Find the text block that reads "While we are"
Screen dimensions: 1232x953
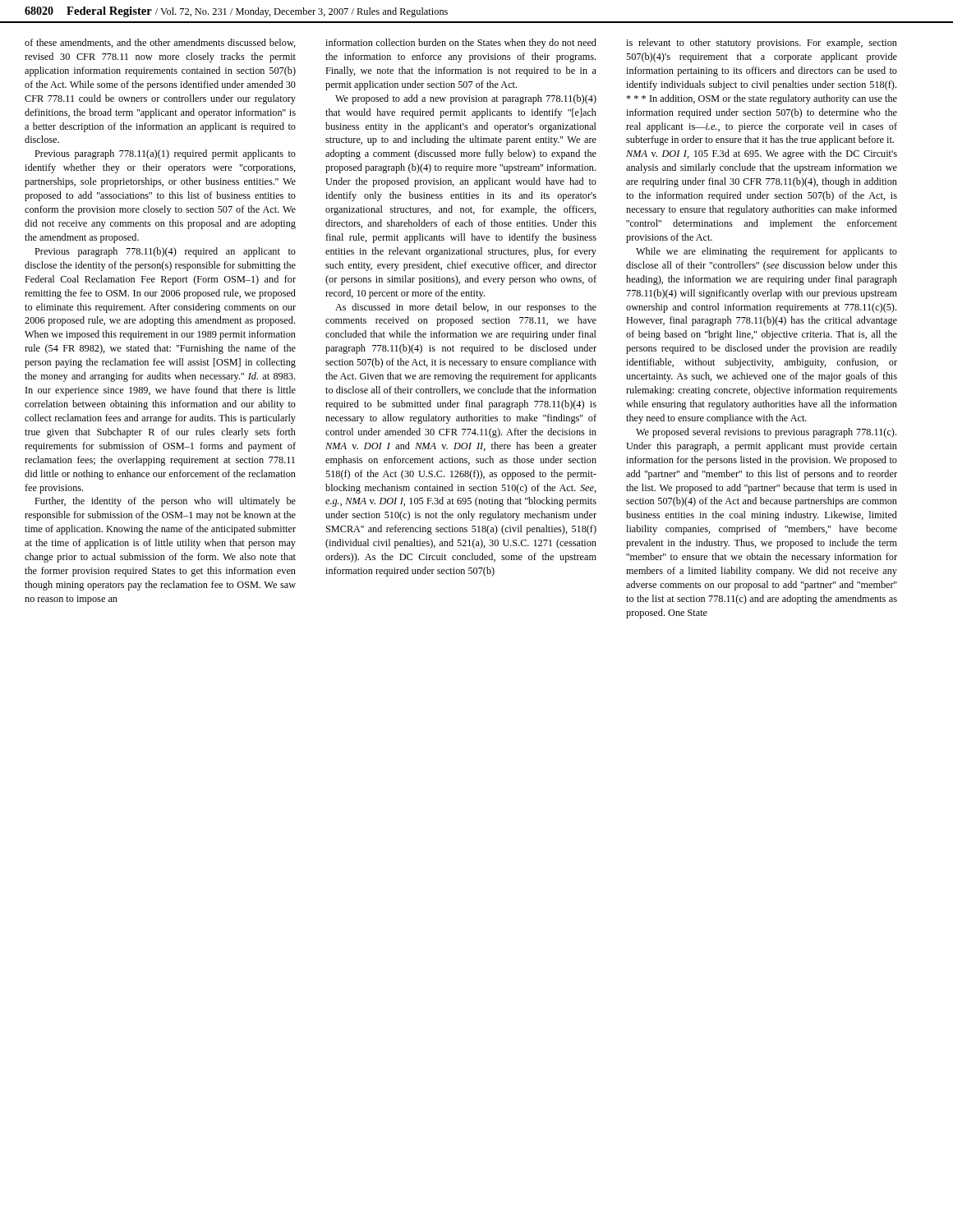(x=762, y=335)
